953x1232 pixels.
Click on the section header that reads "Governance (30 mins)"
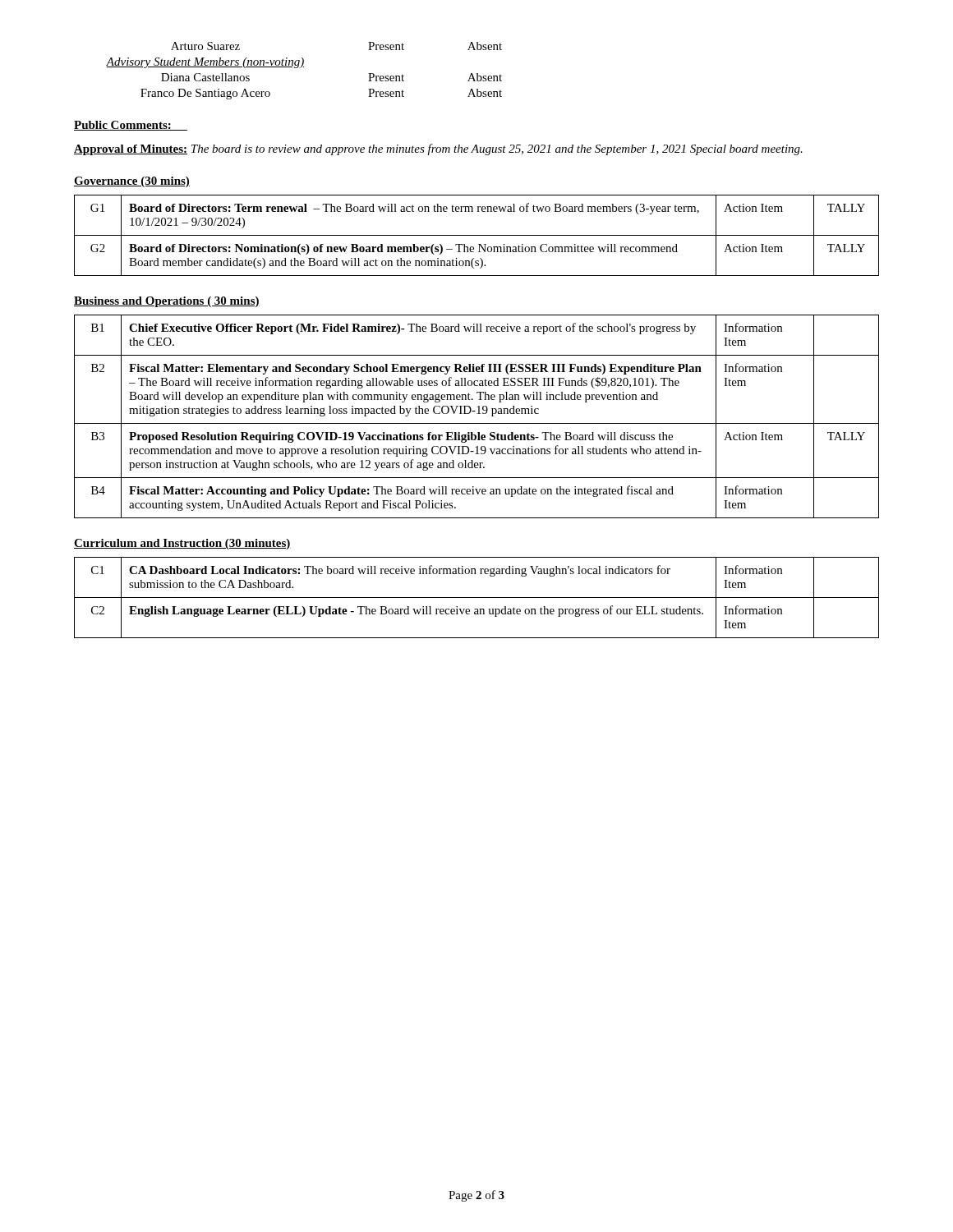[132, 181]
